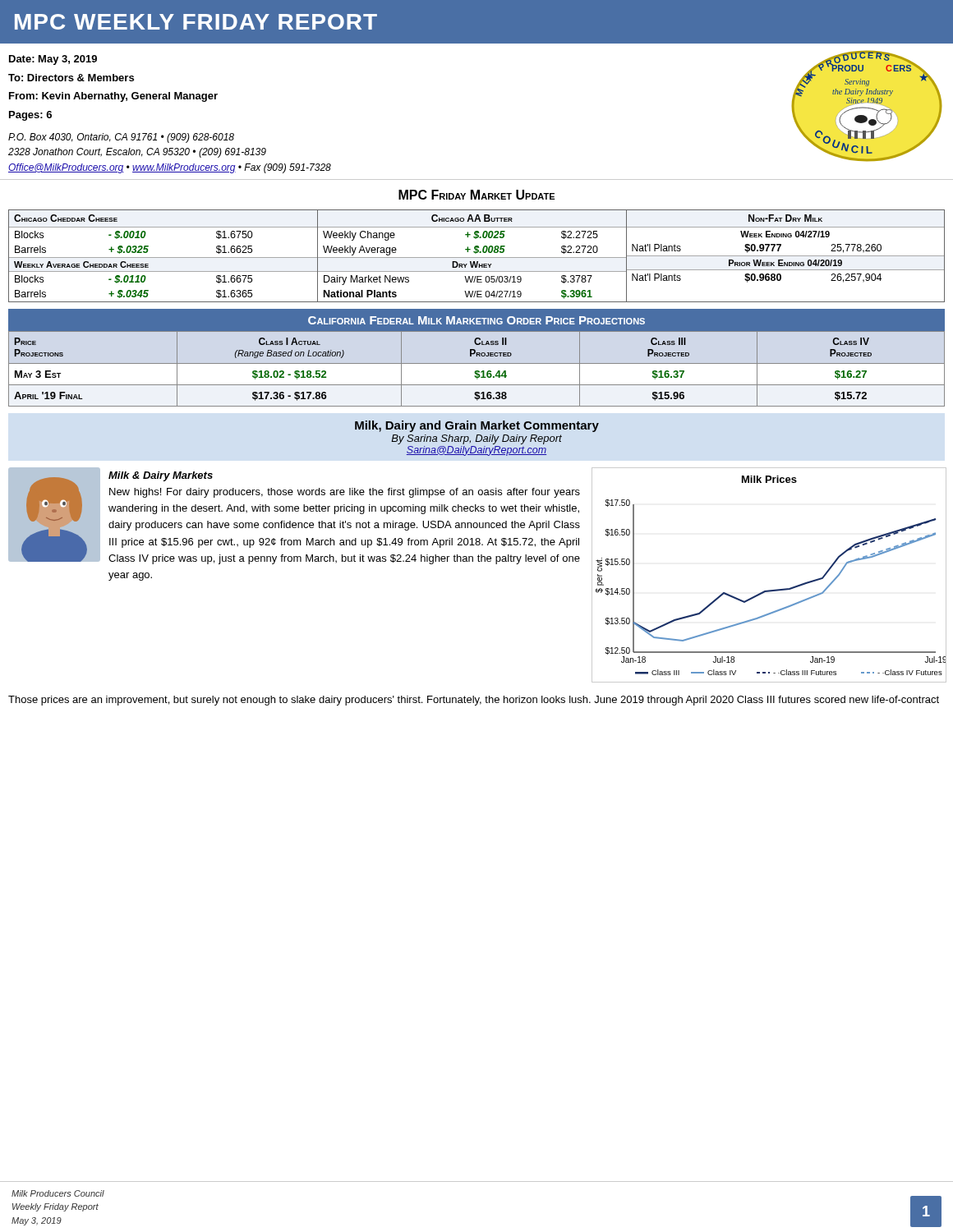This screenshot has height=1232, width=953.
Task: Select the table that reads "Class II Projected"
Action: [476, 368]
